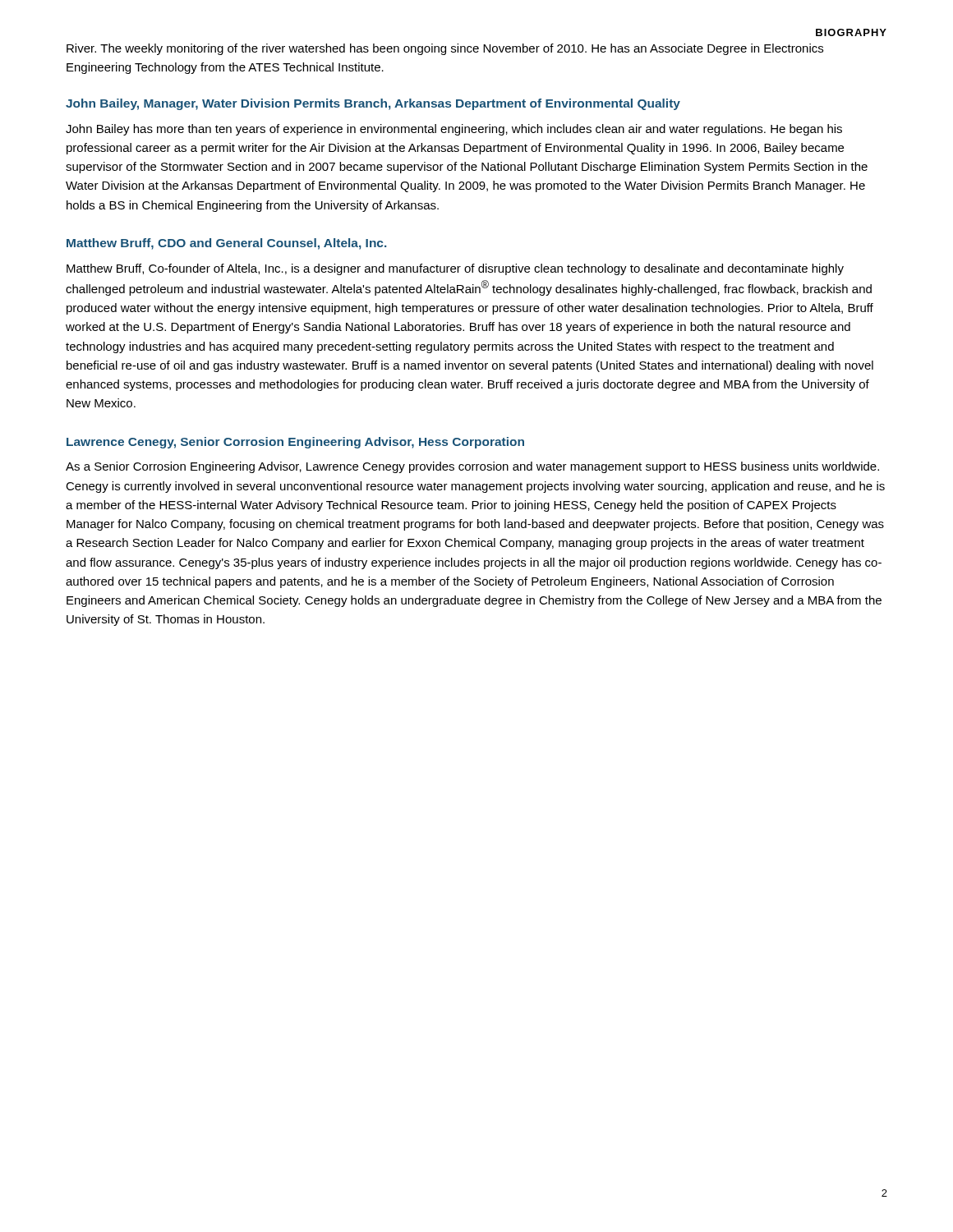Image resolution: width=953 pixels, height=1232 pixels.
Task: Select the block starting "Matthew Bruff, CDO and"
Action: tap(226, 243)
